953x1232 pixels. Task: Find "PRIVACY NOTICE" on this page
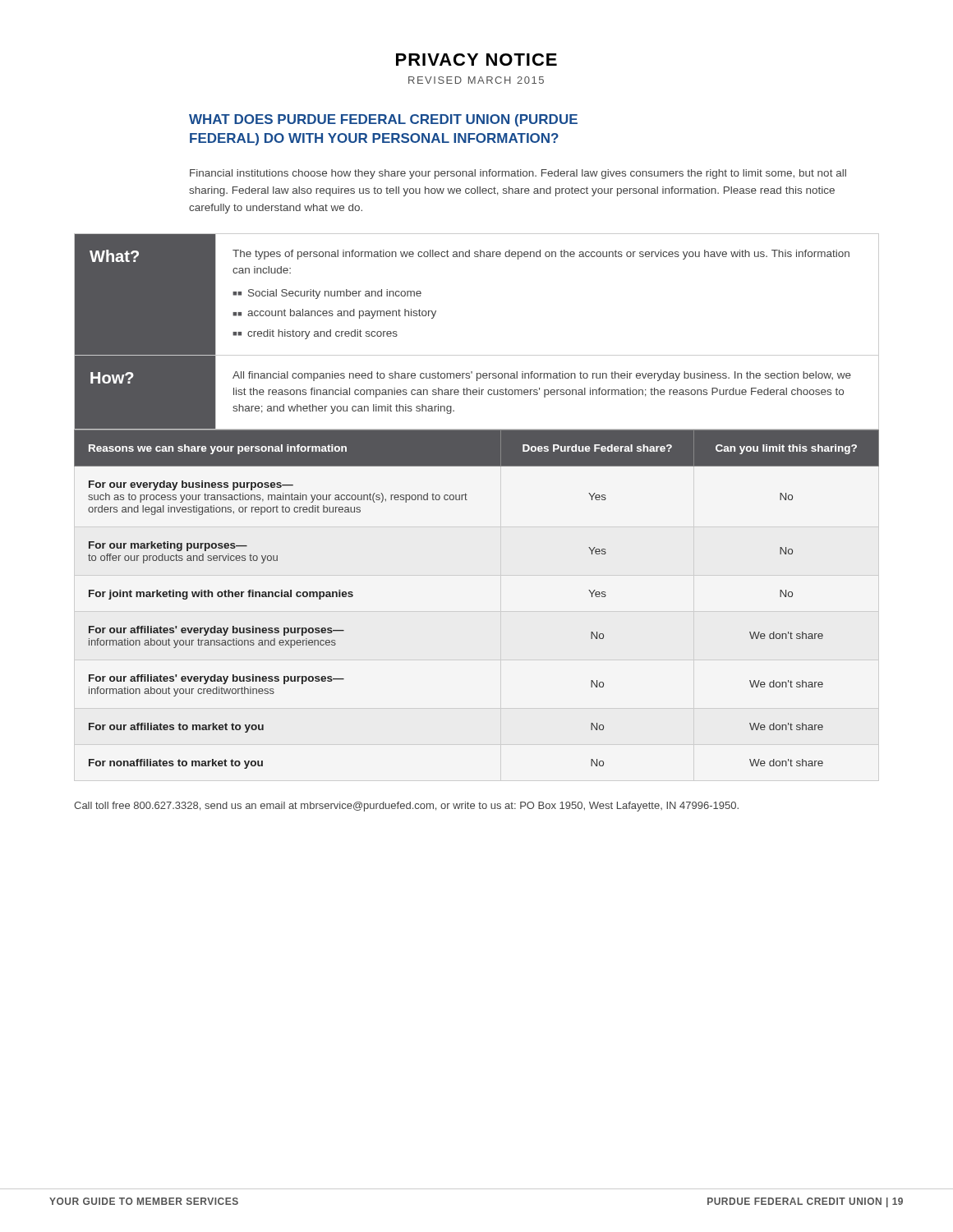476,60
